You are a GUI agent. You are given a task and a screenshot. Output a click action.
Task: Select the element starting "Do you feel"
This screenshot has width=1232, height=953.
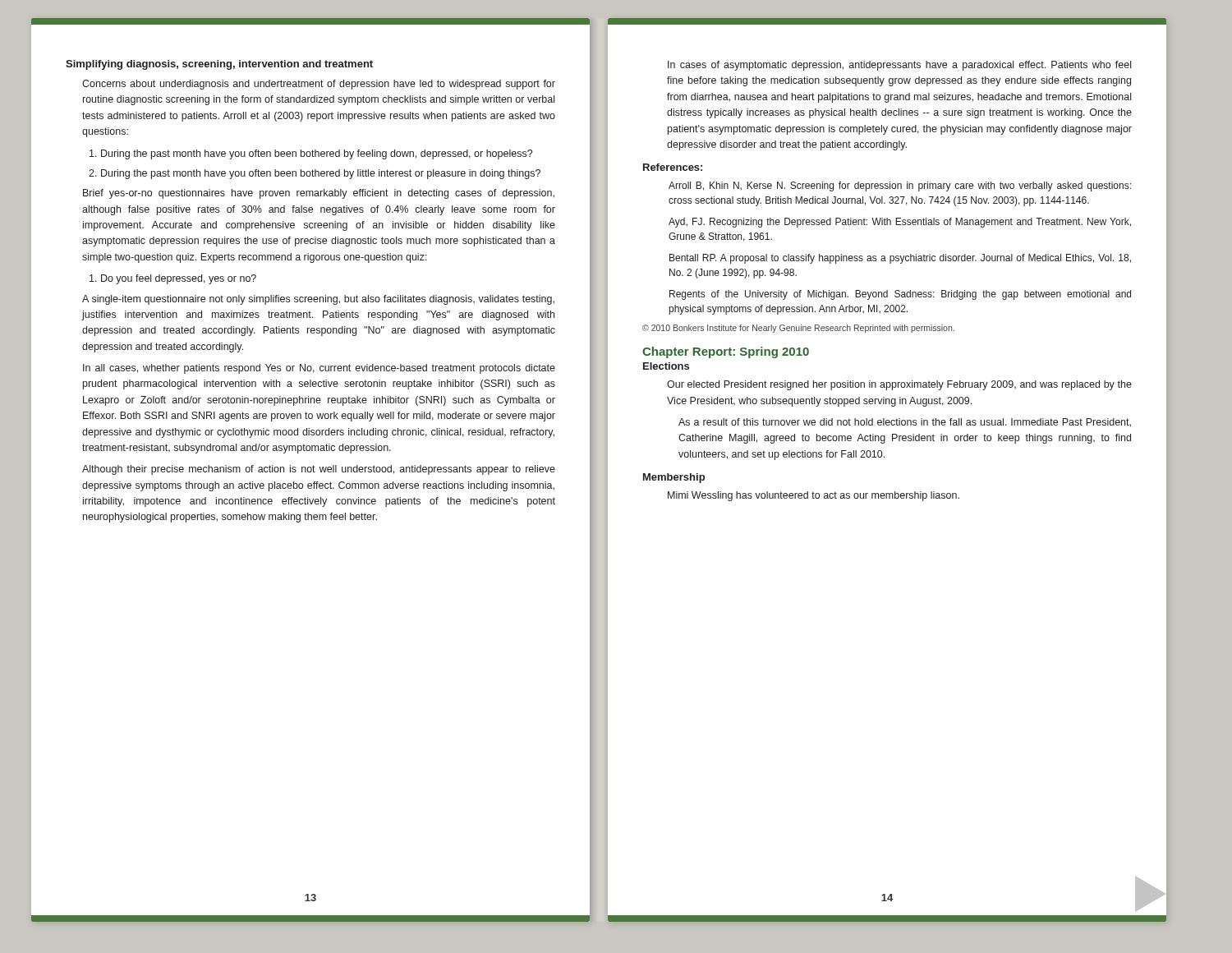click(173, 279)
